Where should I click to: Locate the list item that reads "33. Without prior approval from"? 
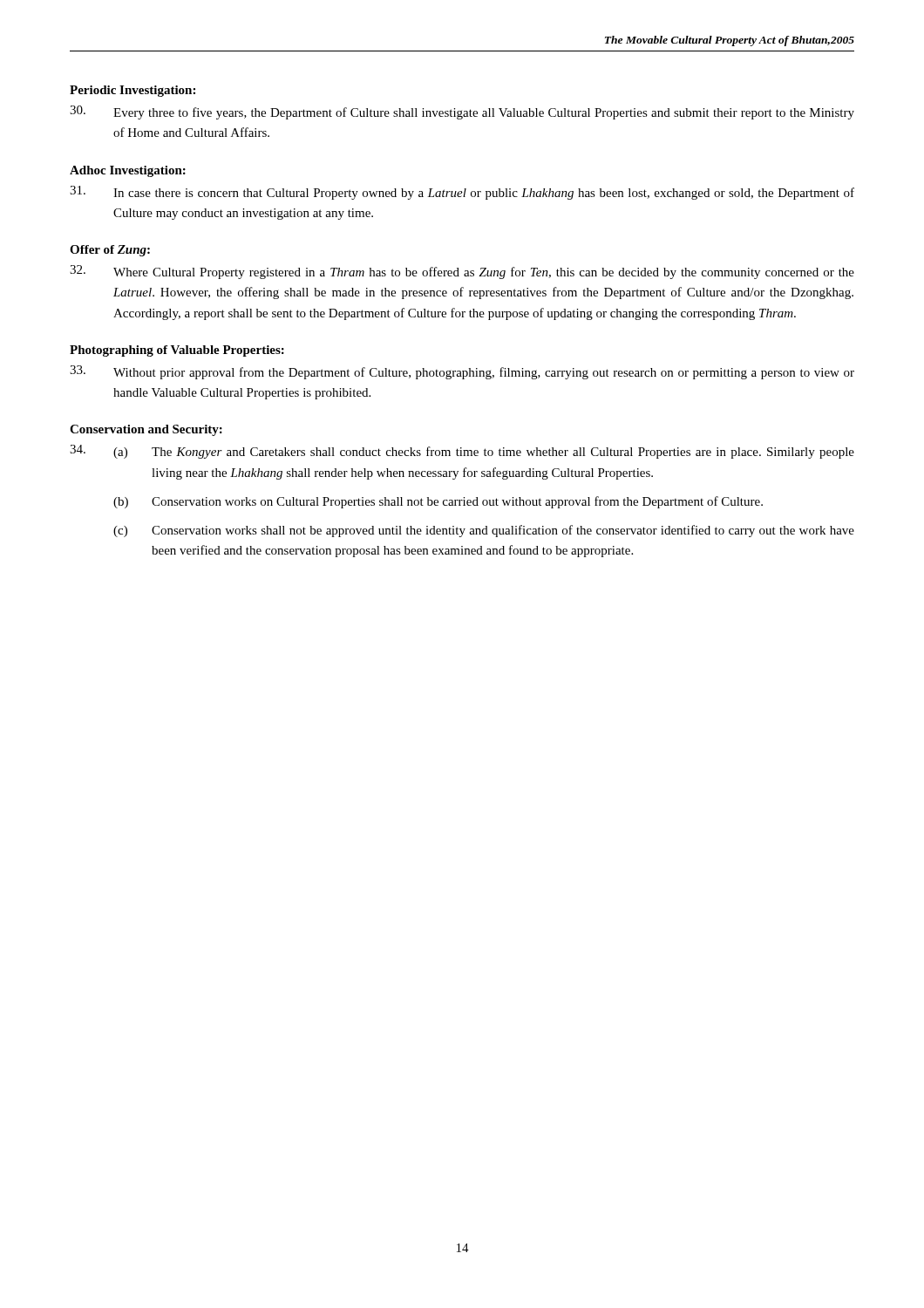(462, 383)
